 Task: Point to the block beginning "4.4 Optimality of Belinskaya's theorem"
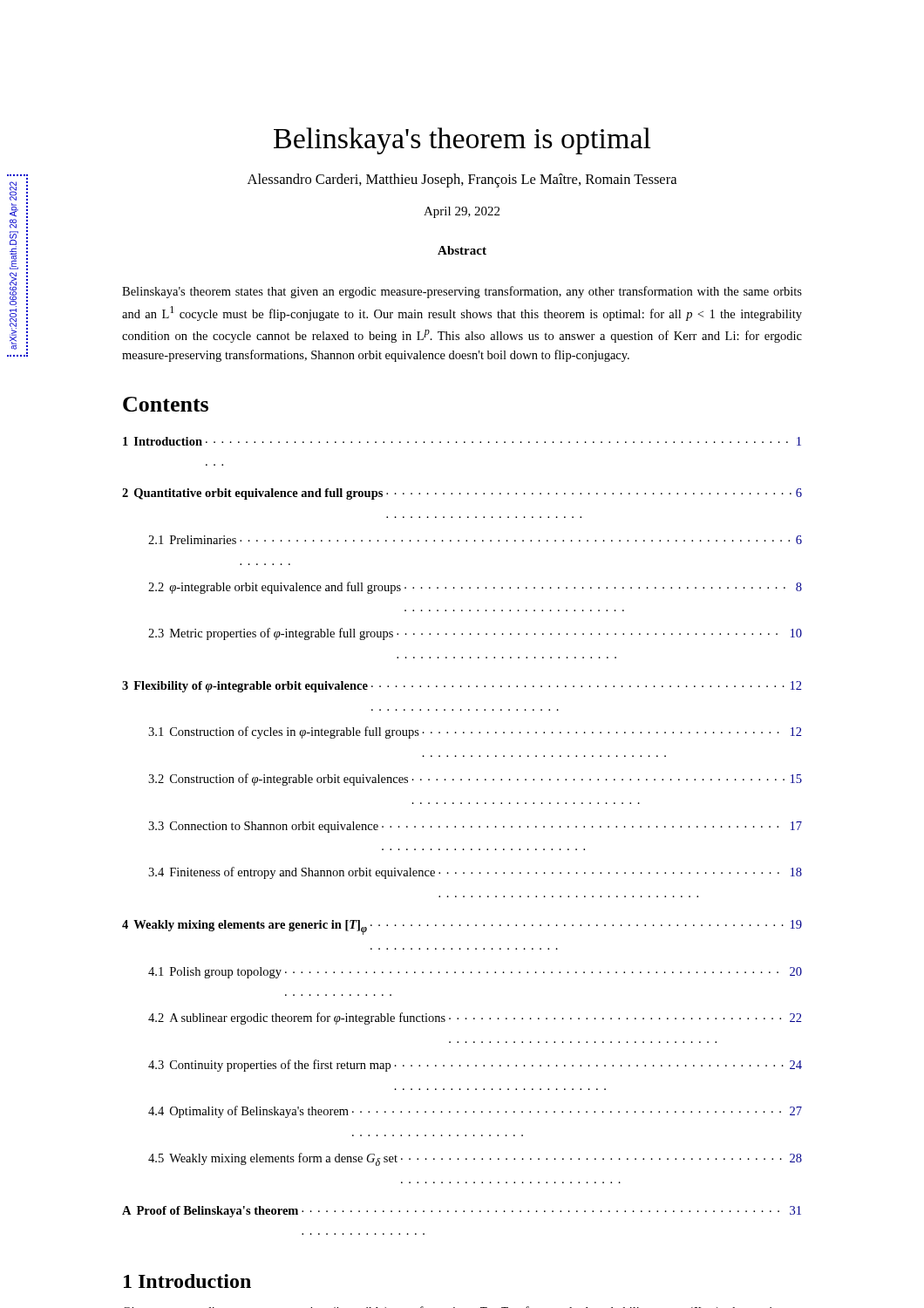pos(462,1123)
